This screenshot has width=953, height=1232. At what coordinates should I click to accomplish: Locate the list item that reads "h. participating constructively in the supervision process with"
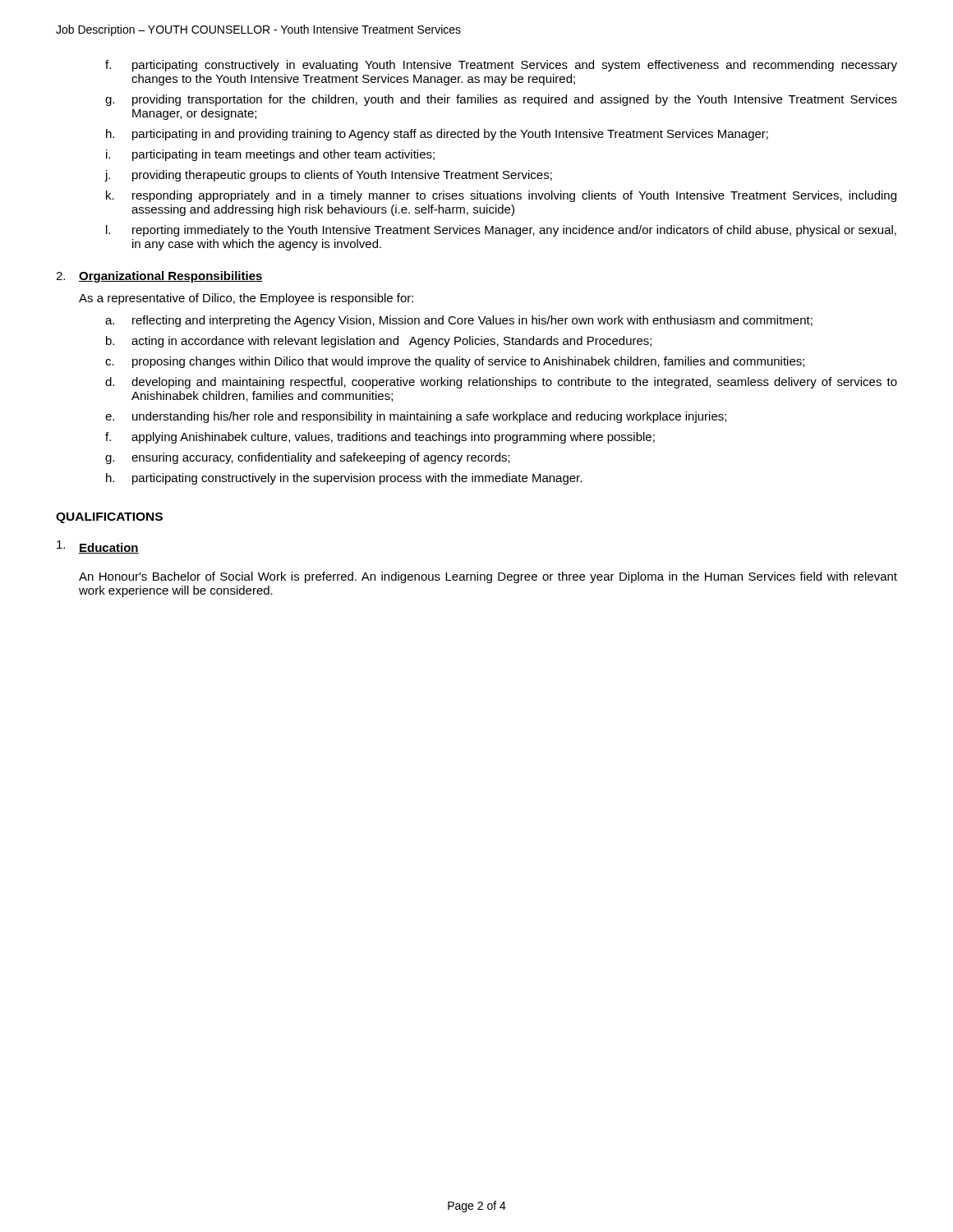(501, 478)
